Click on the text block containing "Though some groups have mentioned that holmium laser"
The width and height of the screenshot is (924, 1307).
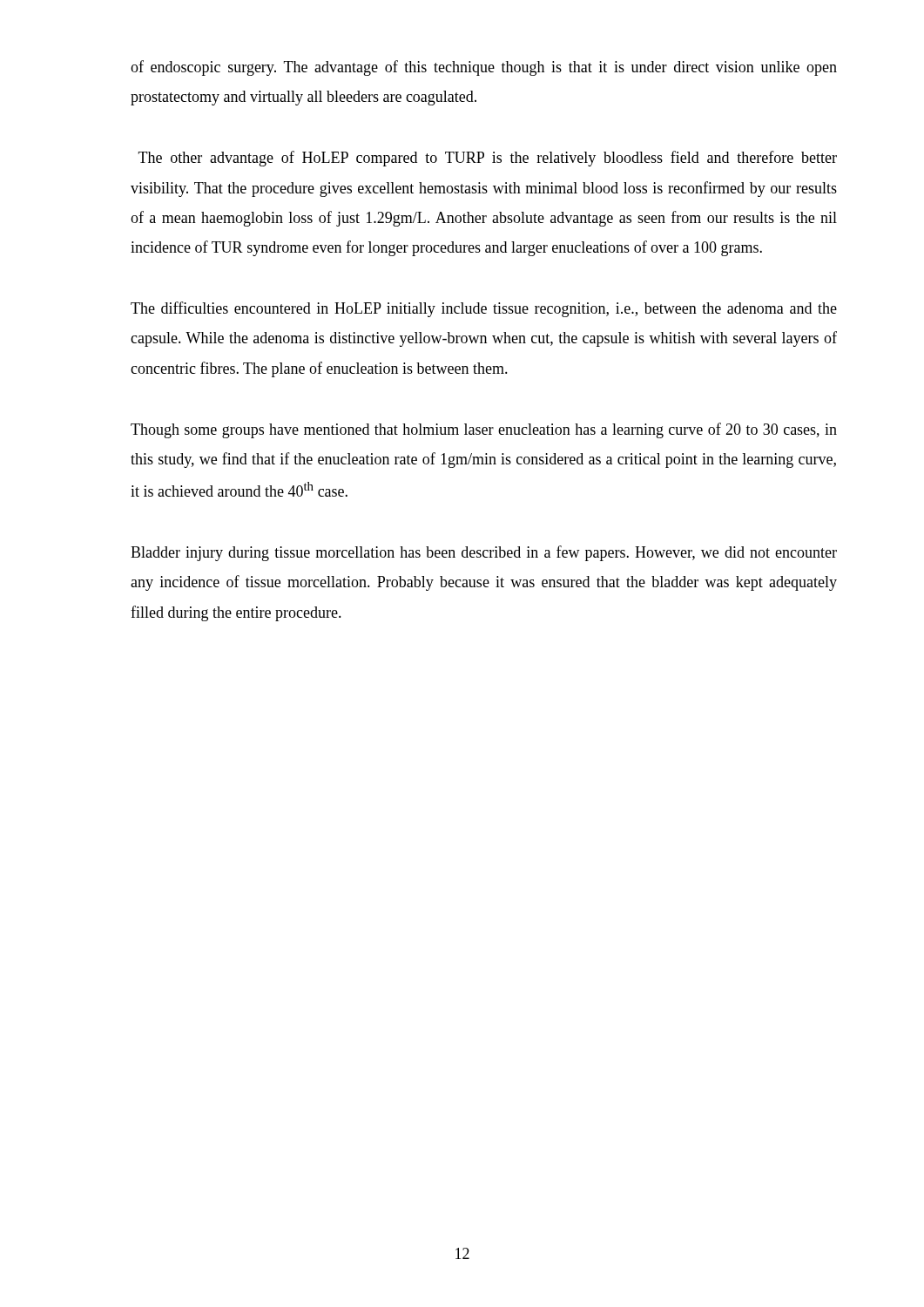coord(484,460)
